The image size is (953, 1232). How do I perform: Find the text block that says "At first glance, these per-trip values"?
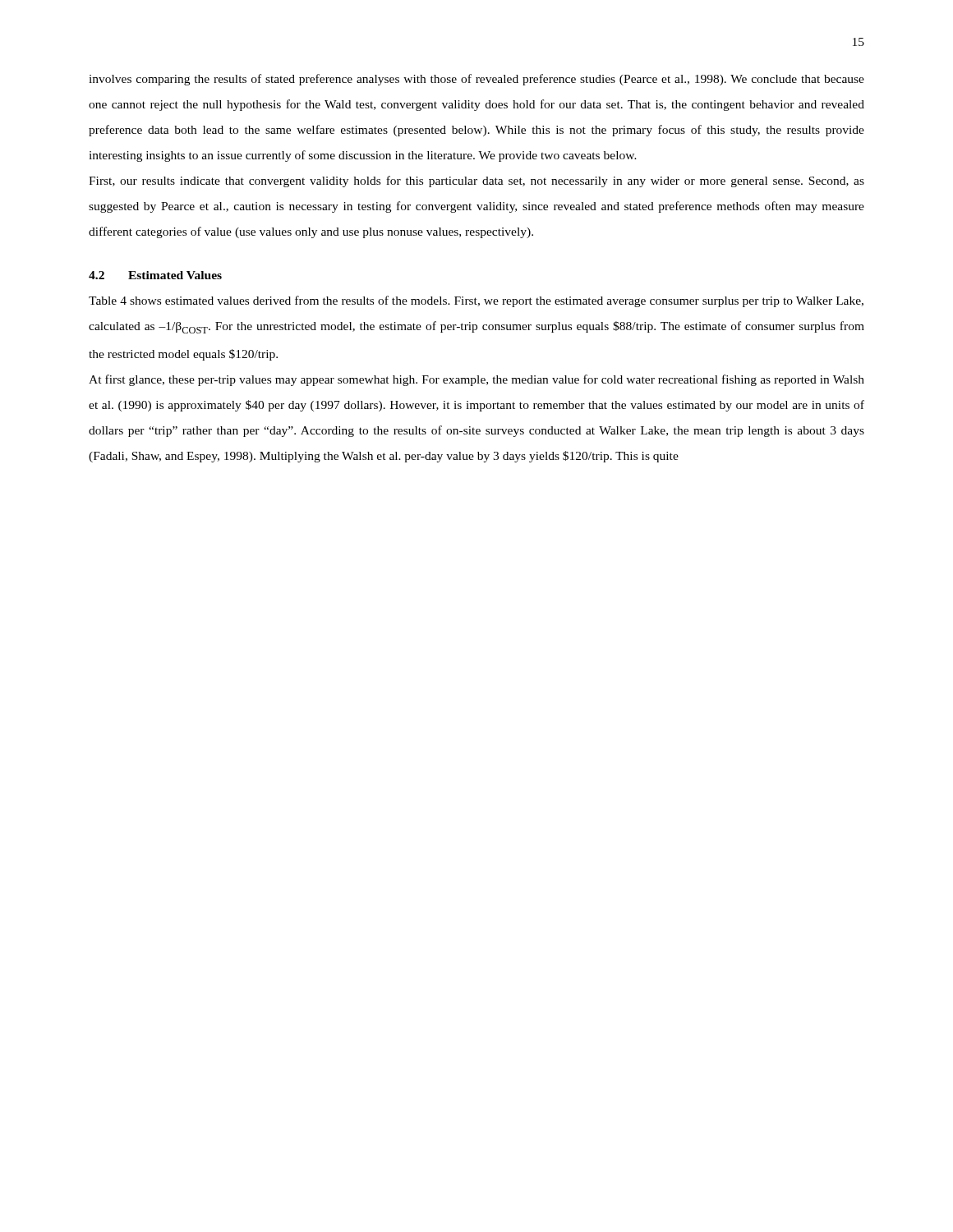(x=476, y=417)
